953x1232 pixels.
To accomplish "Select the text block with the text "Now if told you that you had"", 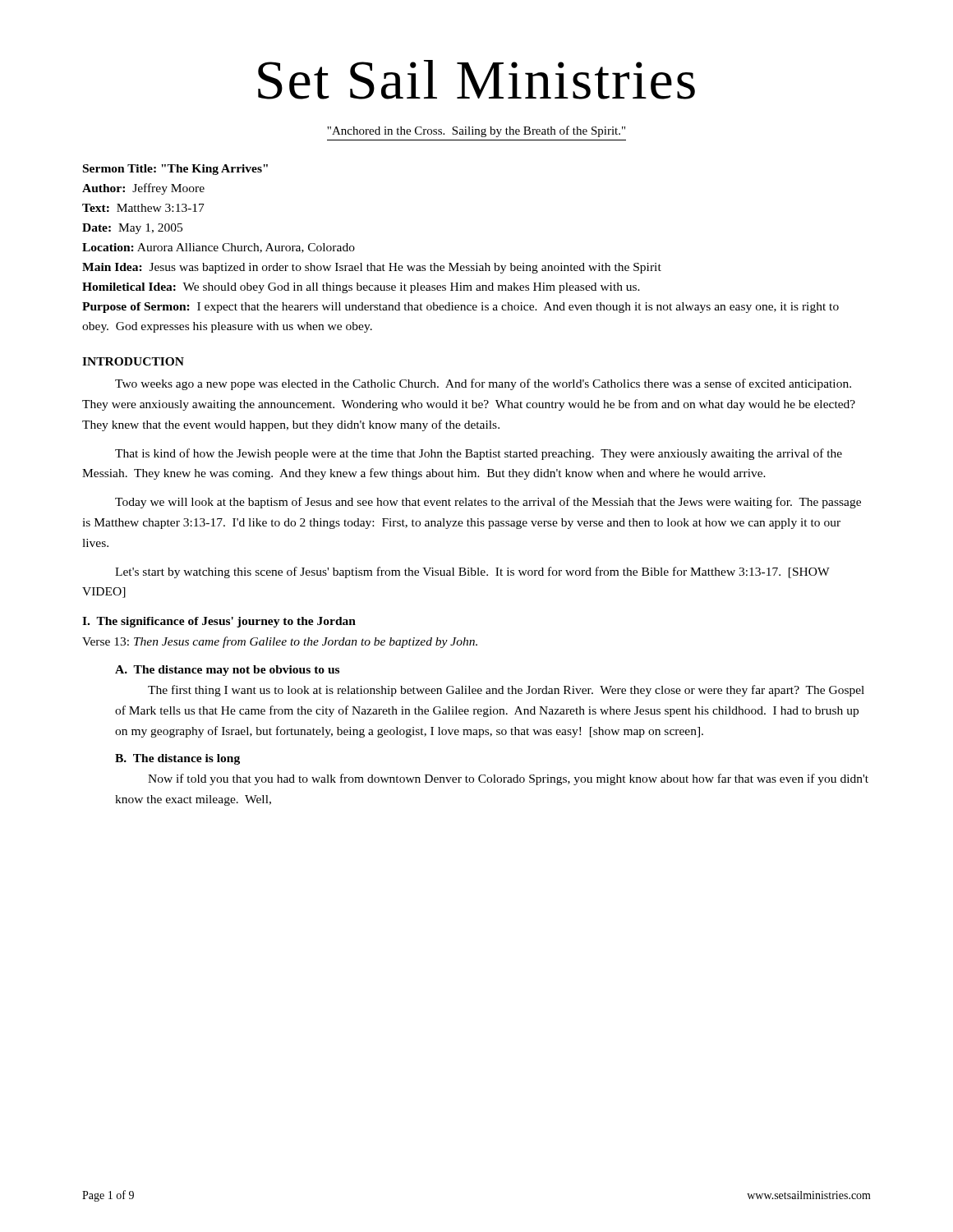I will [493, 789].
